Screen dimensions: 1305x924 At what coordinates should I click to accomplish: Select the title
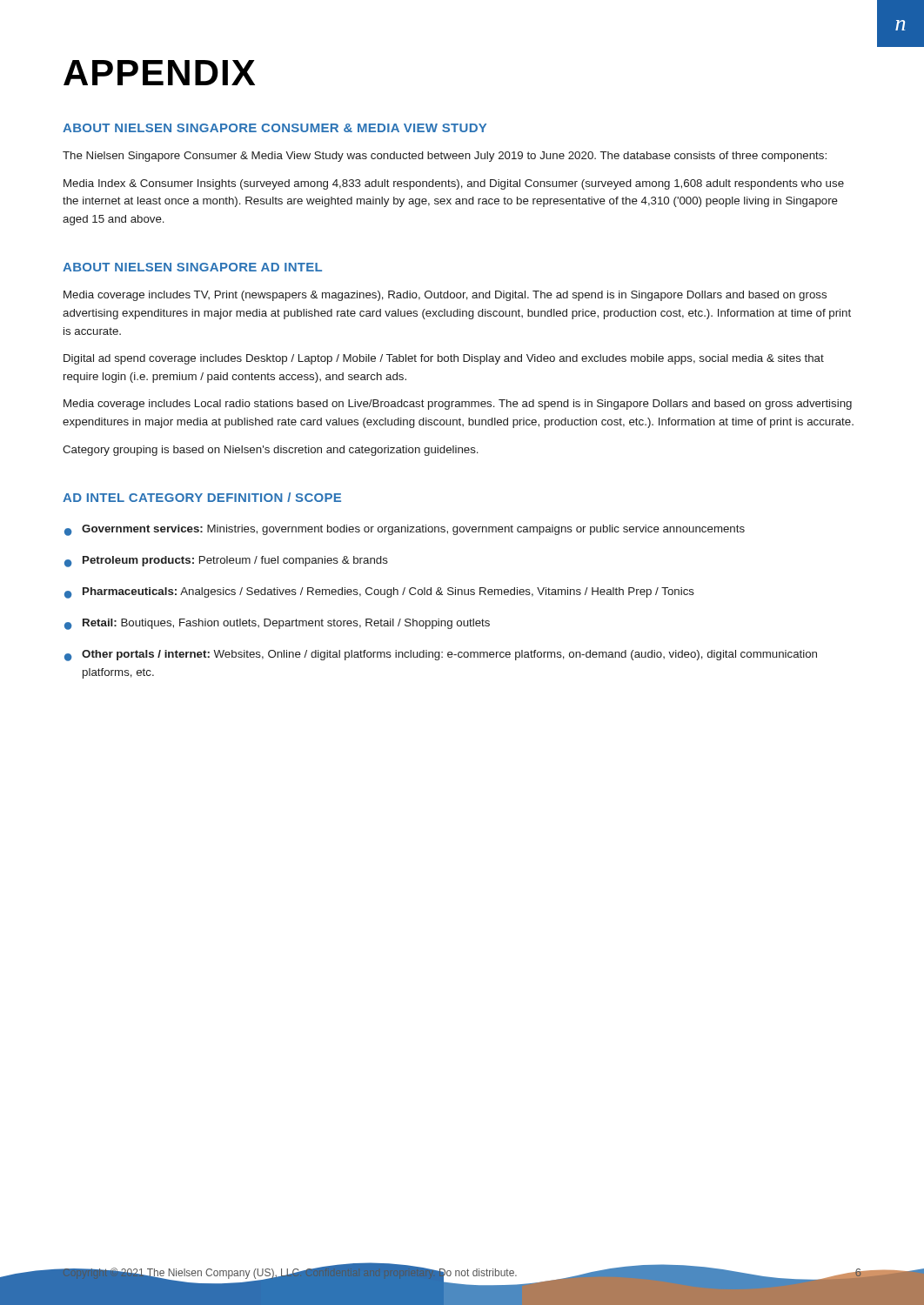(x=160, y=73)
